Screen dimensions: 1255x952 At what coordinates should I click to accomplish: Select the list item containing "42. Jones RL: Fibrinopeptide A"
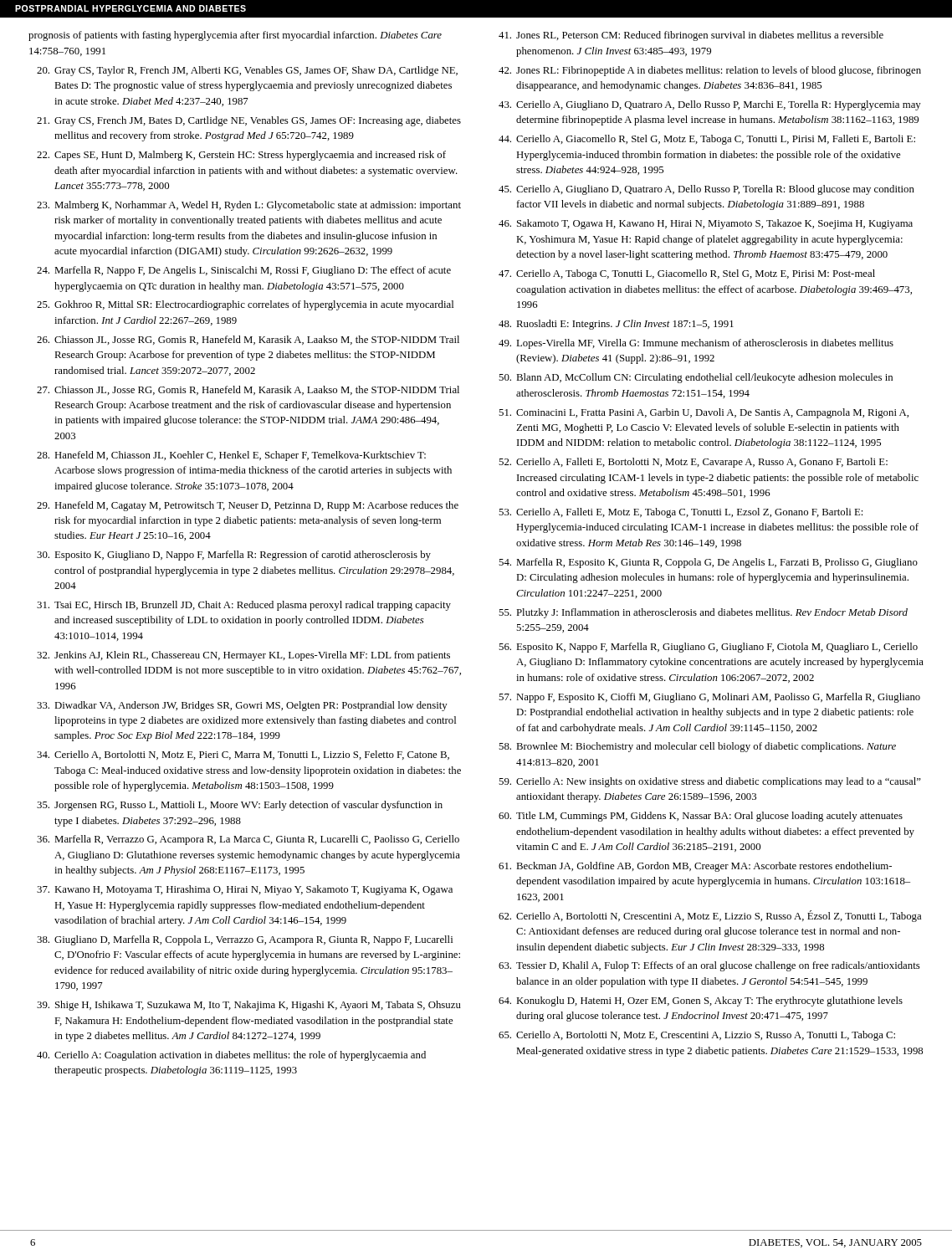click(707, 78)
